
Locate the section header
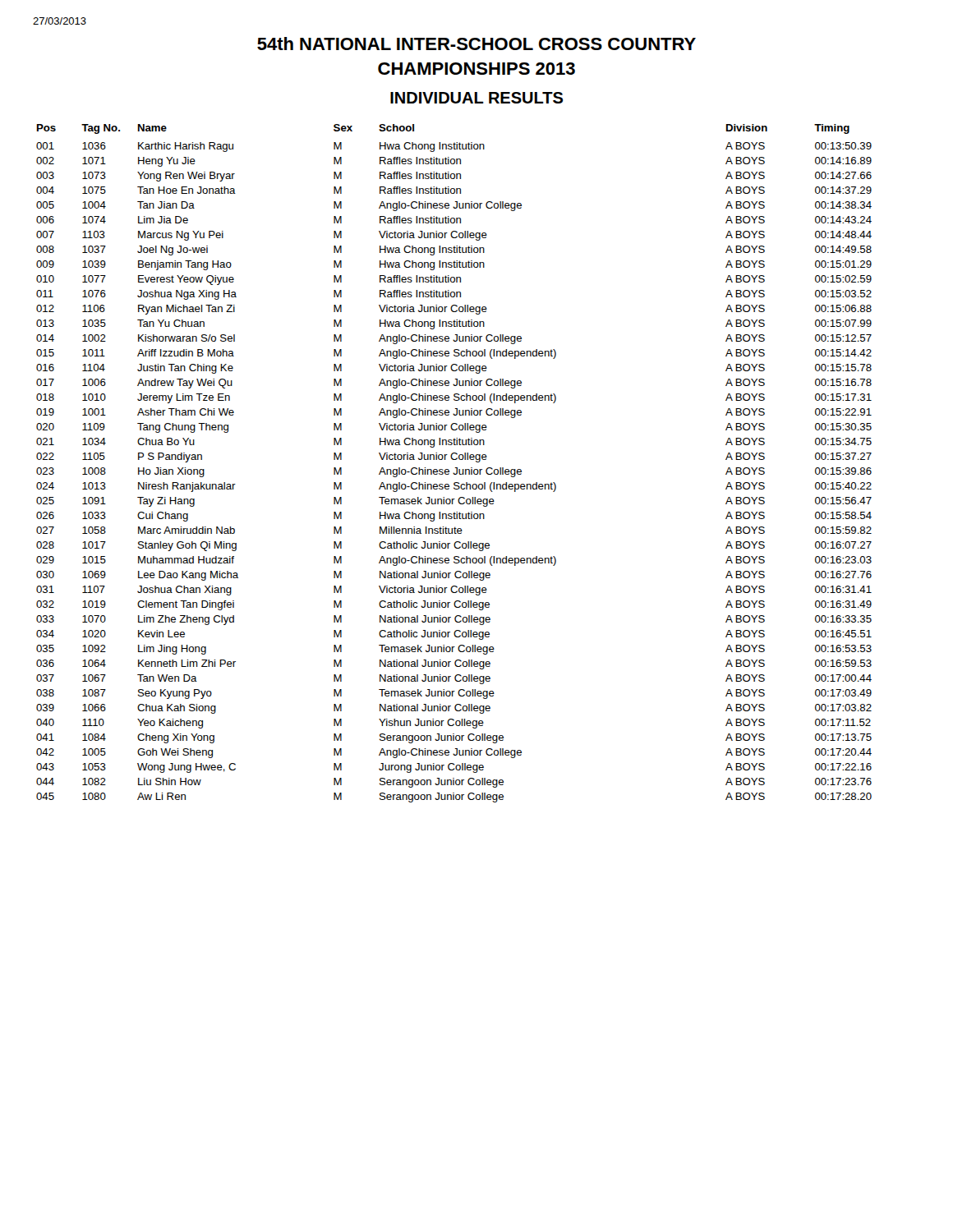pos(476,98)
